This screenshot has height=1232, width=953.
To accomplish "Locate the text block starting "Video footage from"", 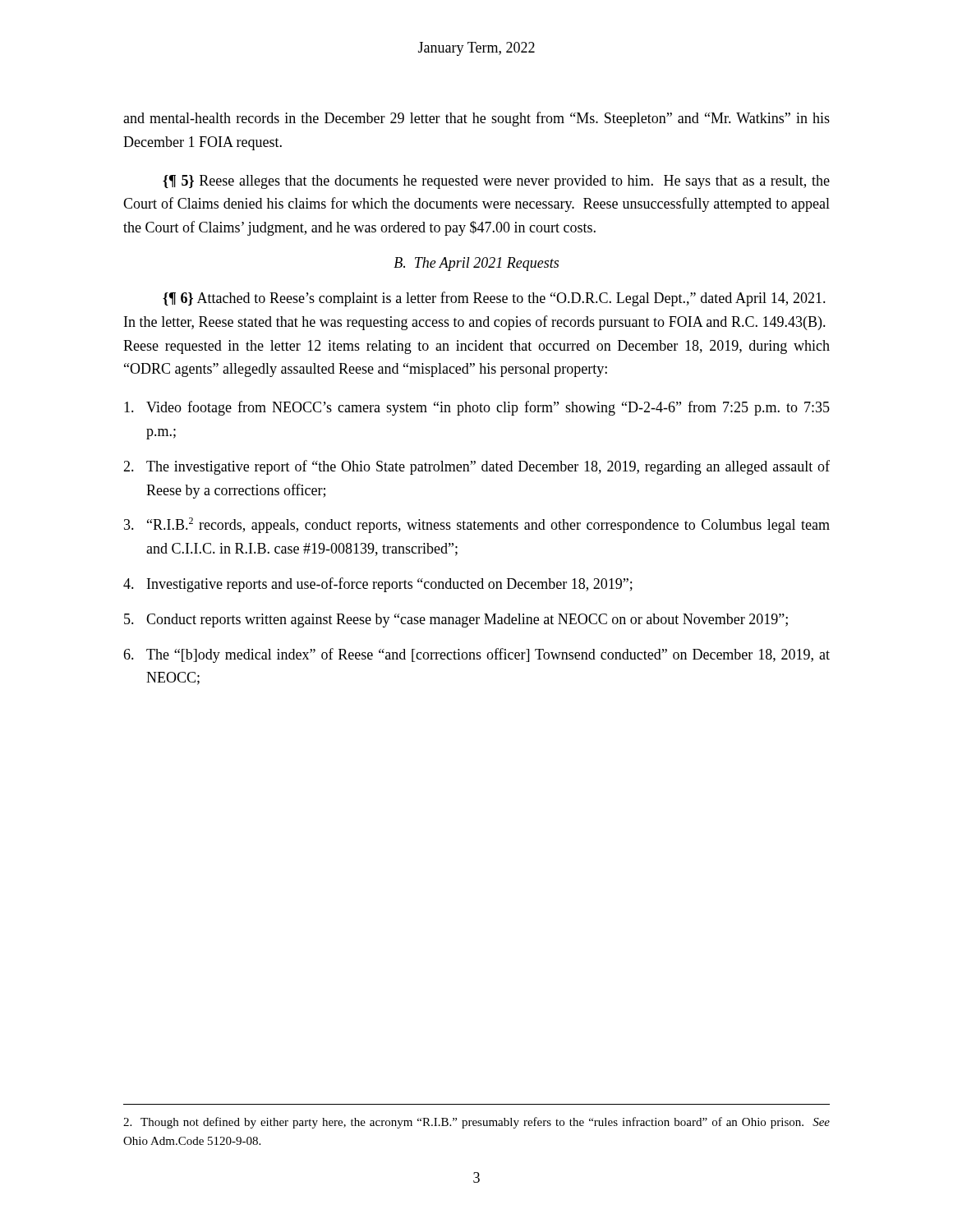I will point(476,420).
